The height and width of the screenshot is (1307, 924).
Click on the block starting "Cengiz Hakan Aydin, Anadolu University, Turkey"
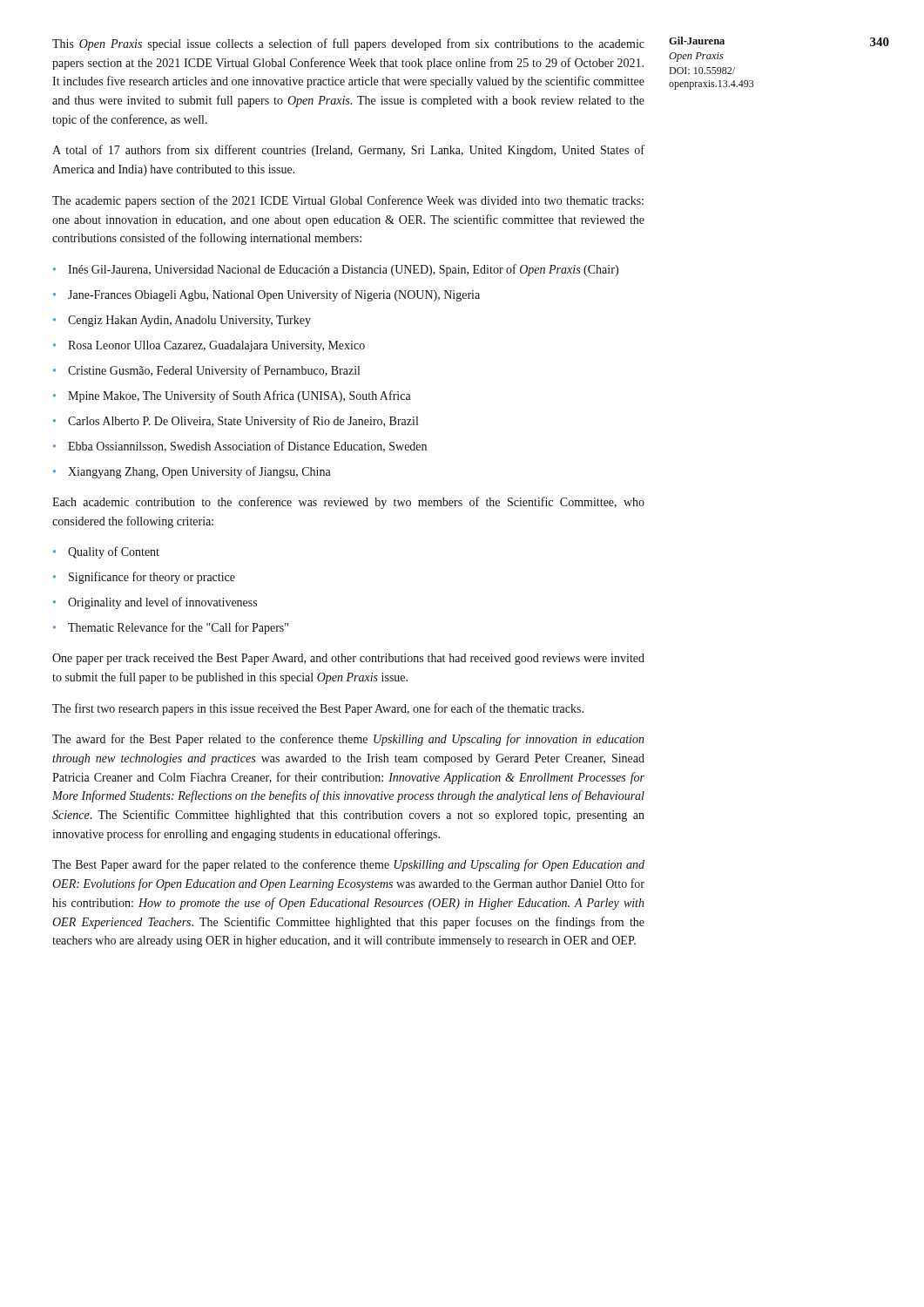[189, 320]
